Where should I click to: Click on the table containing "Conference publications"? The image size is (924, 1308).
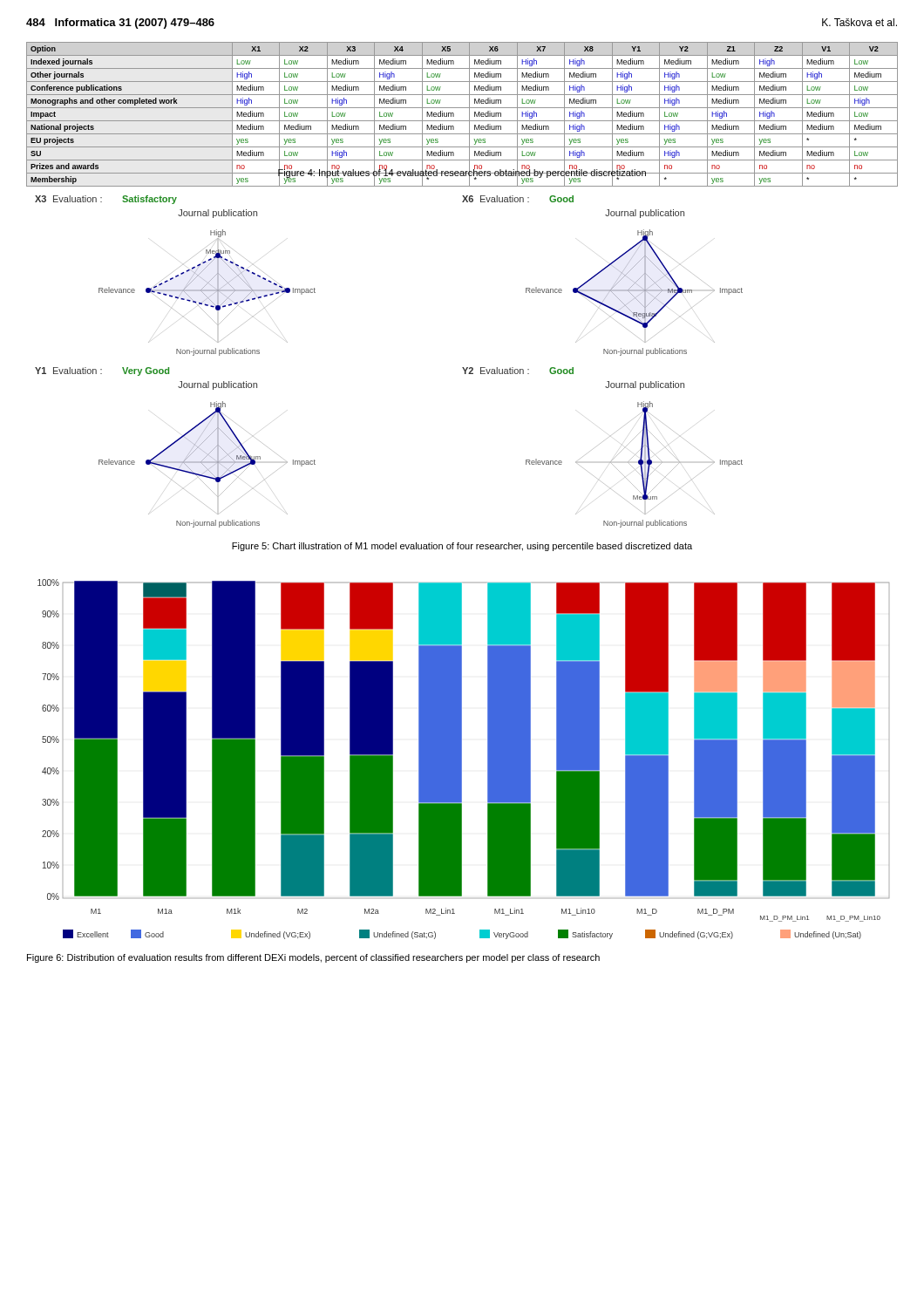tap(462, 114)
